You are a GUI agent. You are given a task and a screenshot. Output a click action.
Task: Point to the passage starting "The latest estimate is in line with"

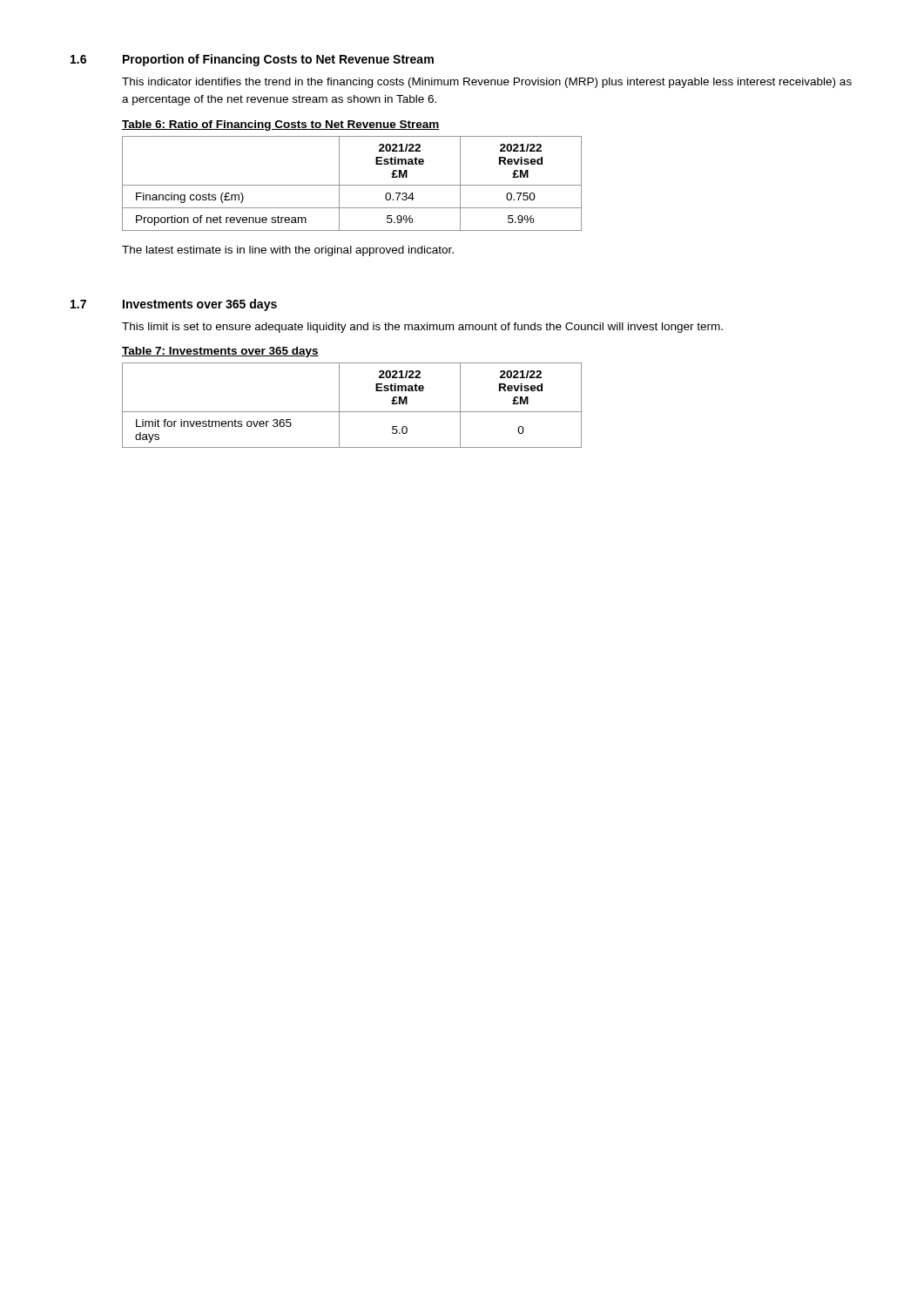288,249
